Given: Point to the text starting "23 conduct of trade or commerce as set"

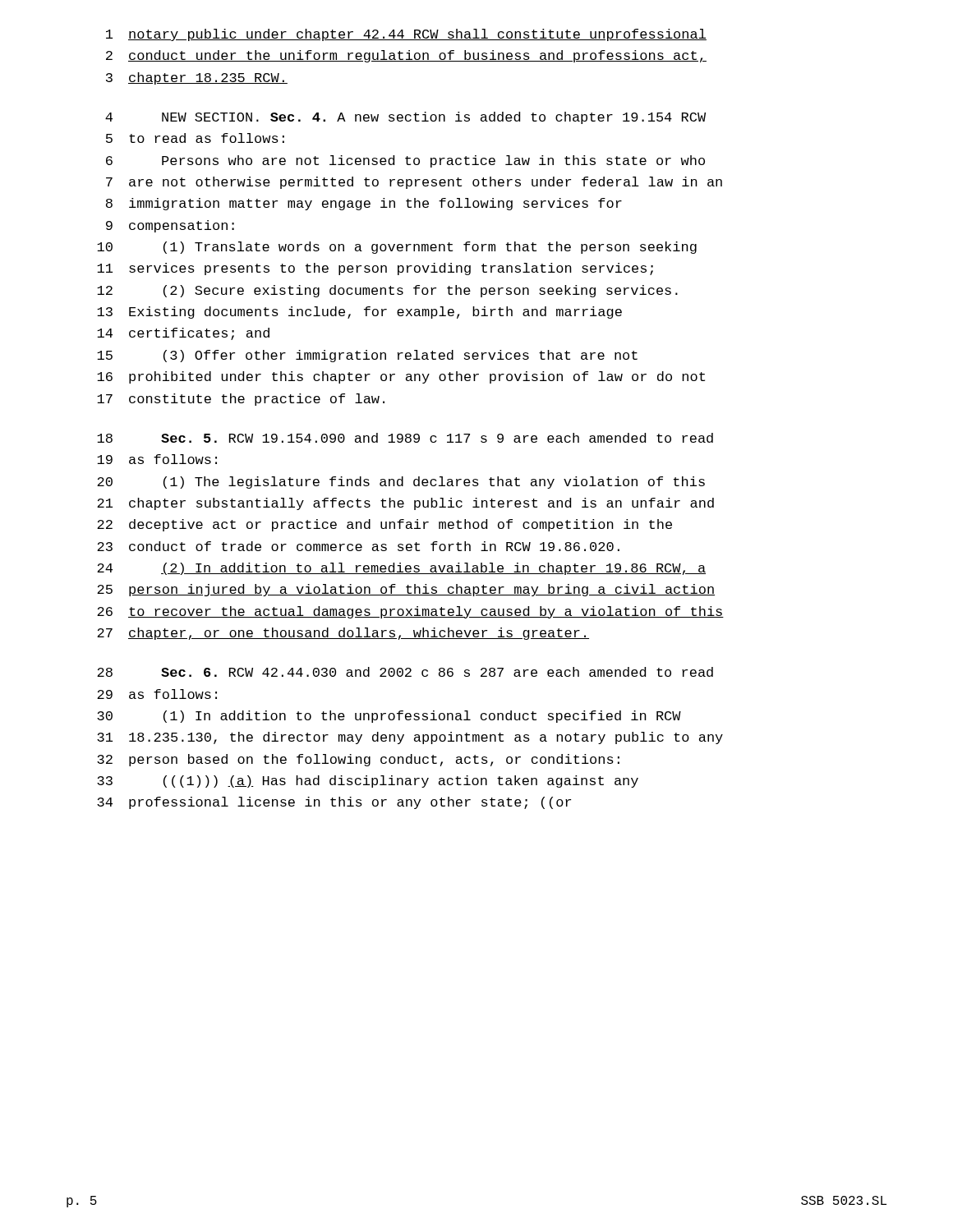Looking at the screenshot, I should [485, 548].
